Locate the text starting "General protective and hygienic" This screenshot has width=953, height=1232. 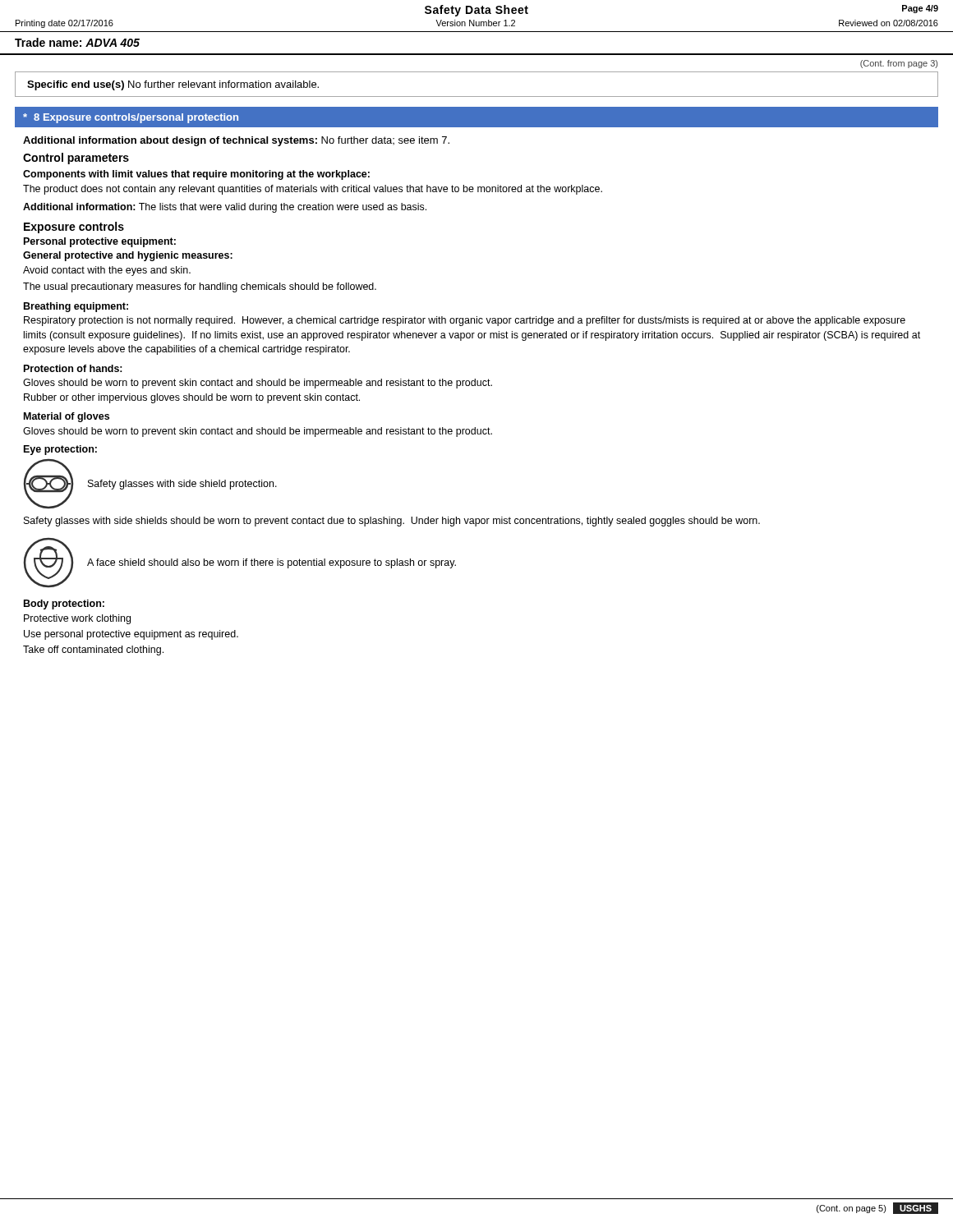(128, 255)
